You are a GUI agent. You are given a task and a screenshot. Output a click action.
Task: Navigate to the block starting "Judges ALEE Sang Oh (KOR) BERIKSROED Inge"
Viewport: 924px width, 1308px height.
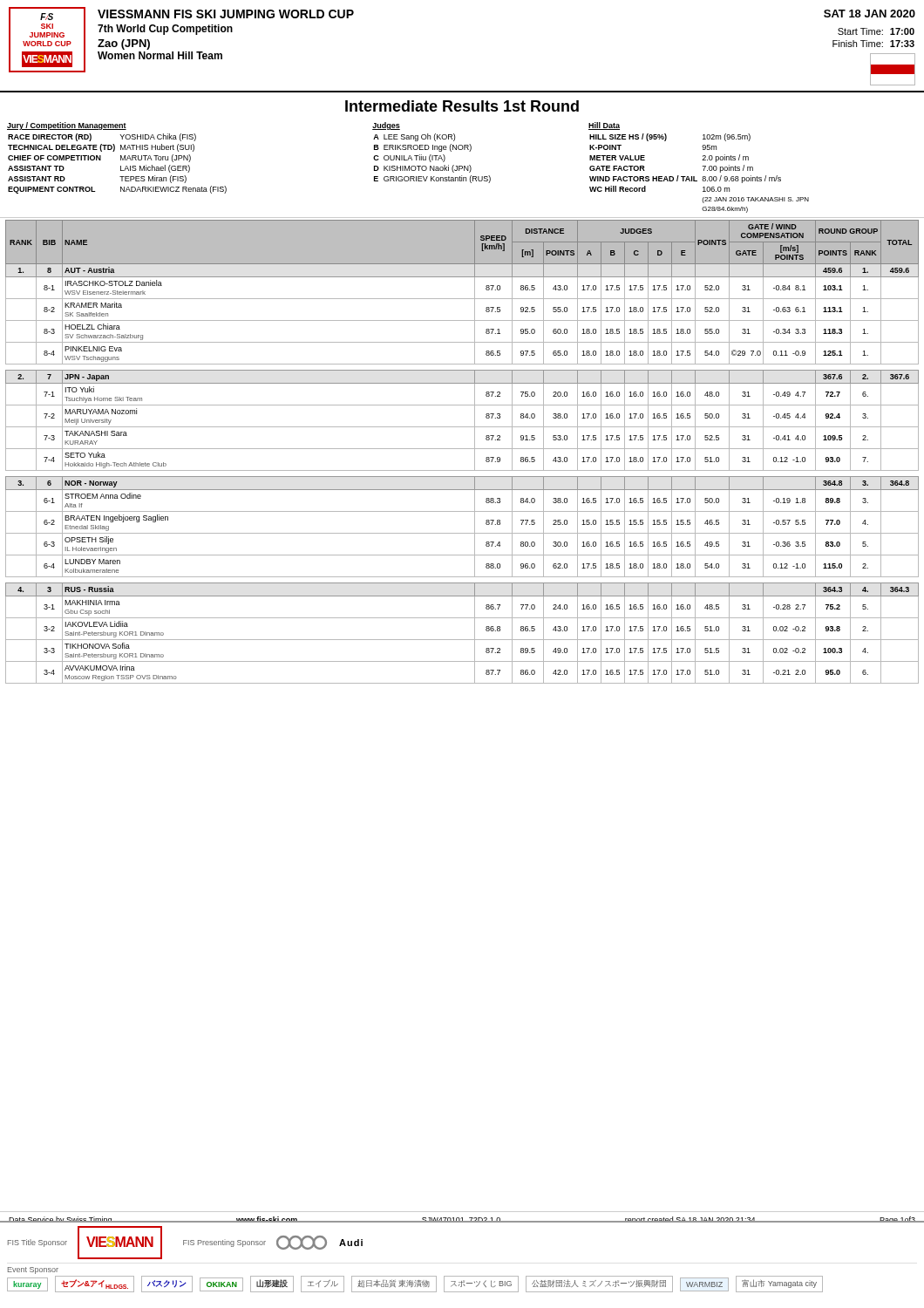(x=477, y=153)
